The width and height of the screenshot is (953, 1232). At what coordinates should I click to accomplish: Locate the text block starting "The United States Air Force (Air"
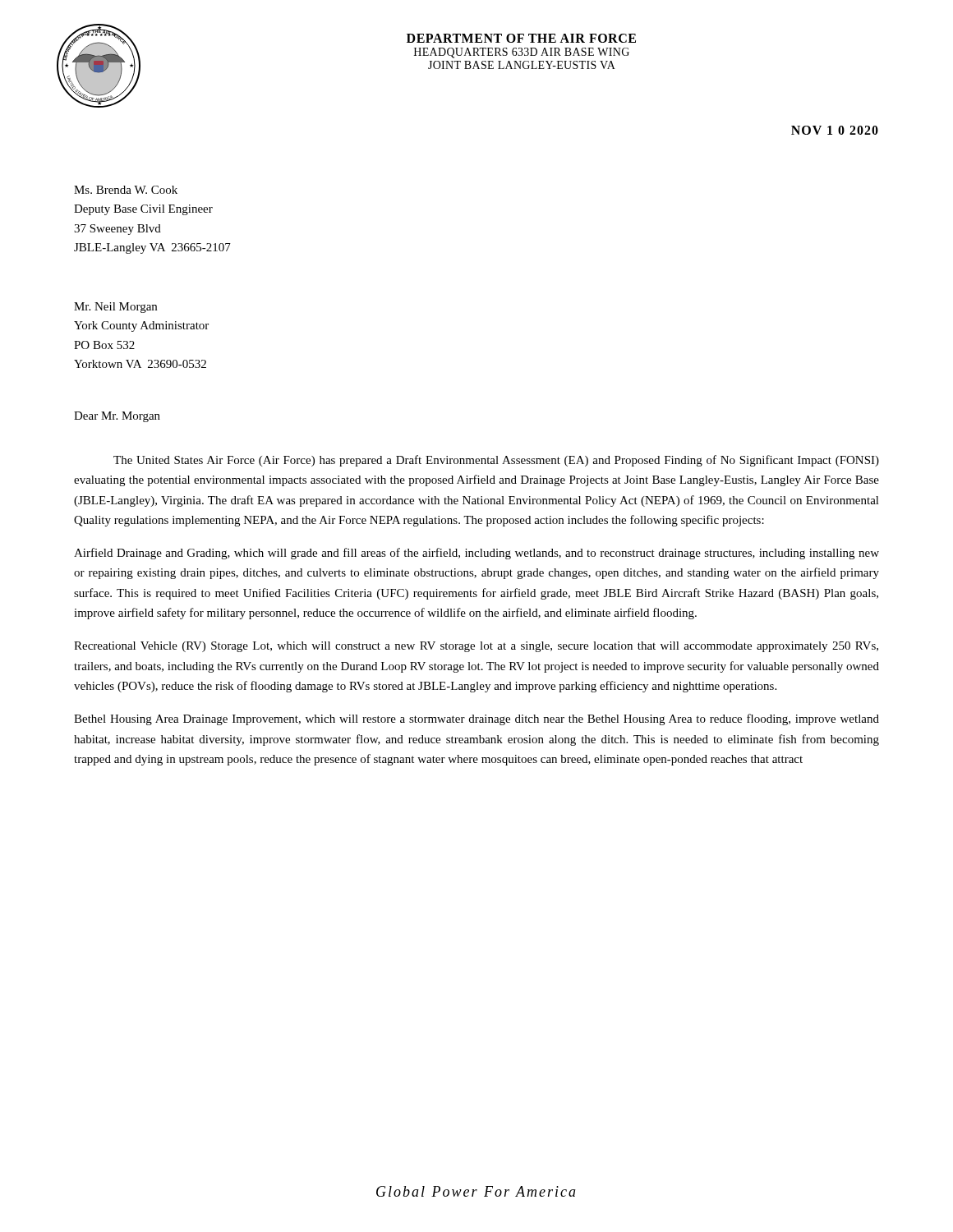[x=476, y=609]
